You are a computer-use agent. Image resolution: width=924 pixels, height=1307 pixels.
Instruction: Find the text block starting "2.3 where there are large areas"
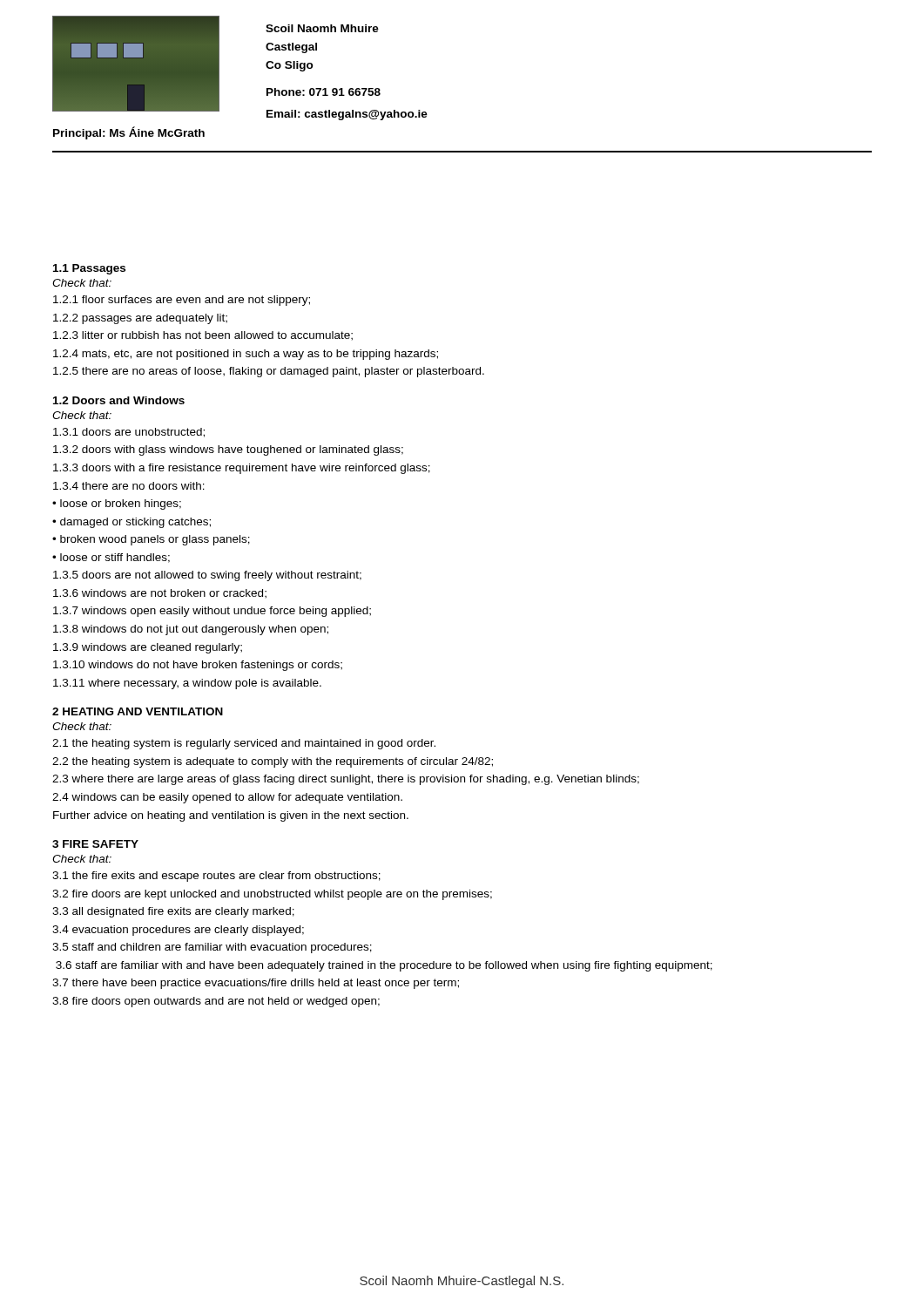tap(346, 779)
